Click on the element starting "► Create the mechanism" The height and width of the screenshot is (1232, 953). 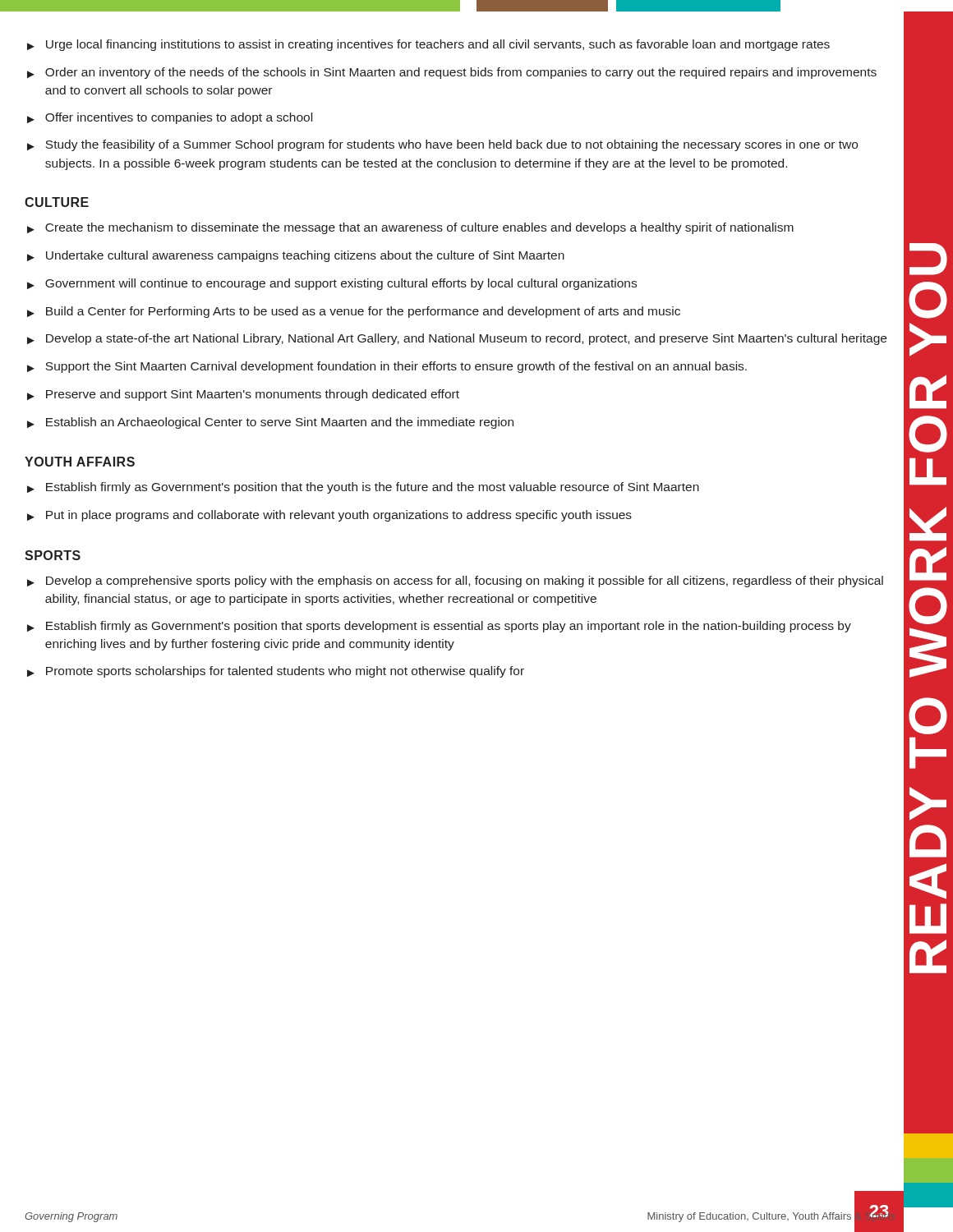(x=409, y=229)
